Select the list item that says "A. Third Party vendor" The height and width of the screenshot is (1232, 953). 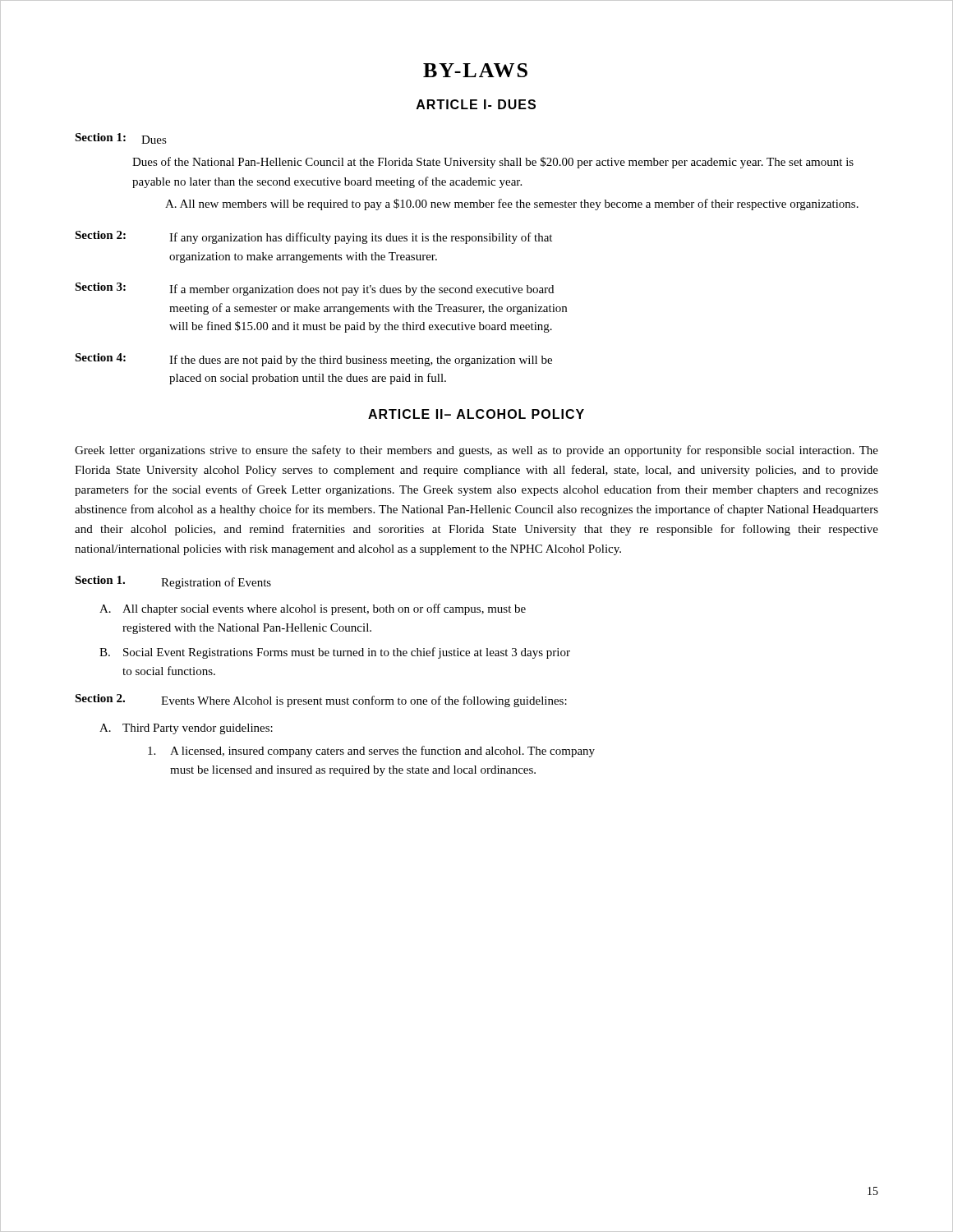[347, 750]
